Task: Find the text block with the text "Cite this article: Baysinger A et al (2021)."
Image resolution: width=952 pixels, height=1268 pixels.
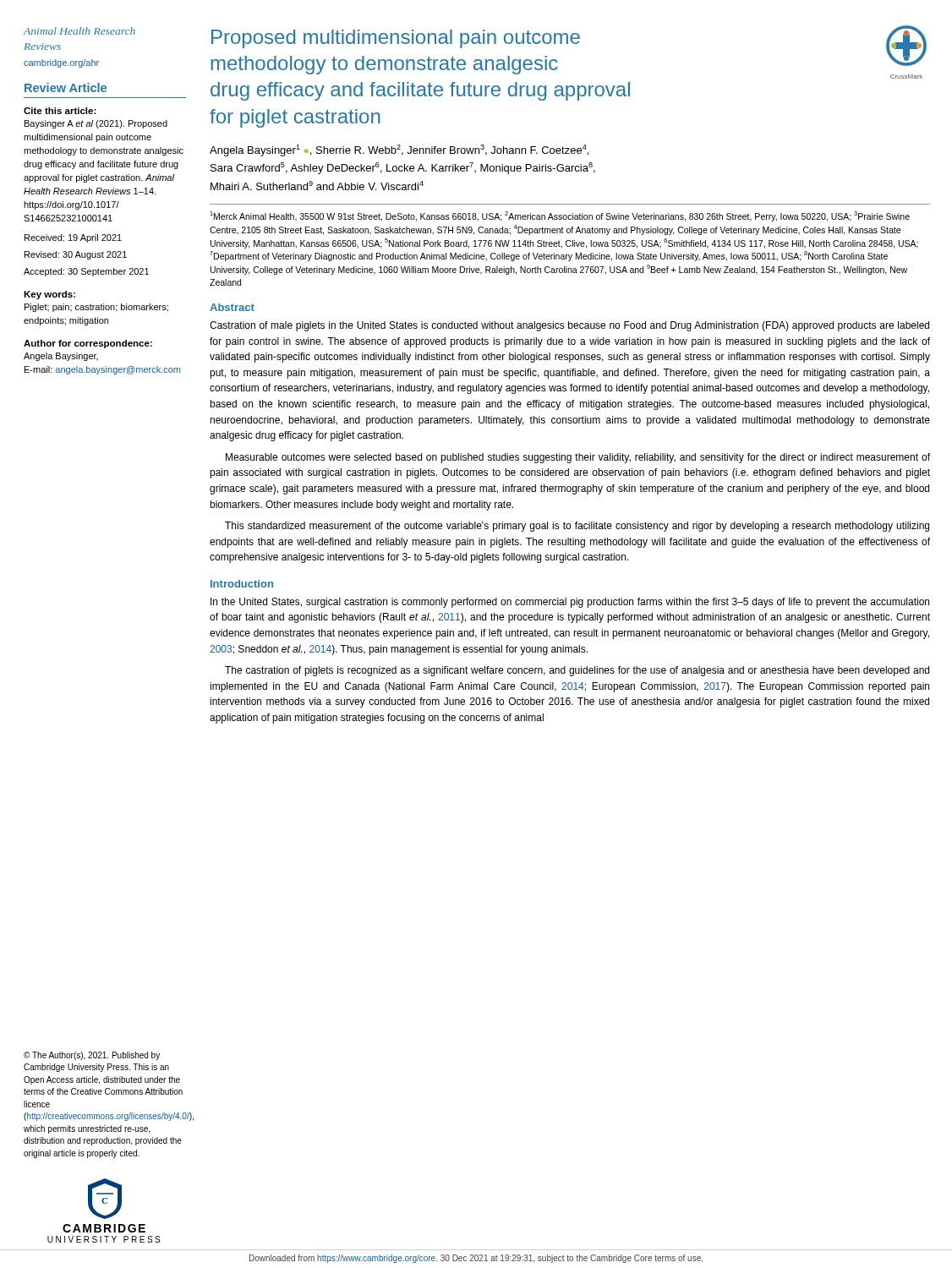Action: [x=105, y=192]
